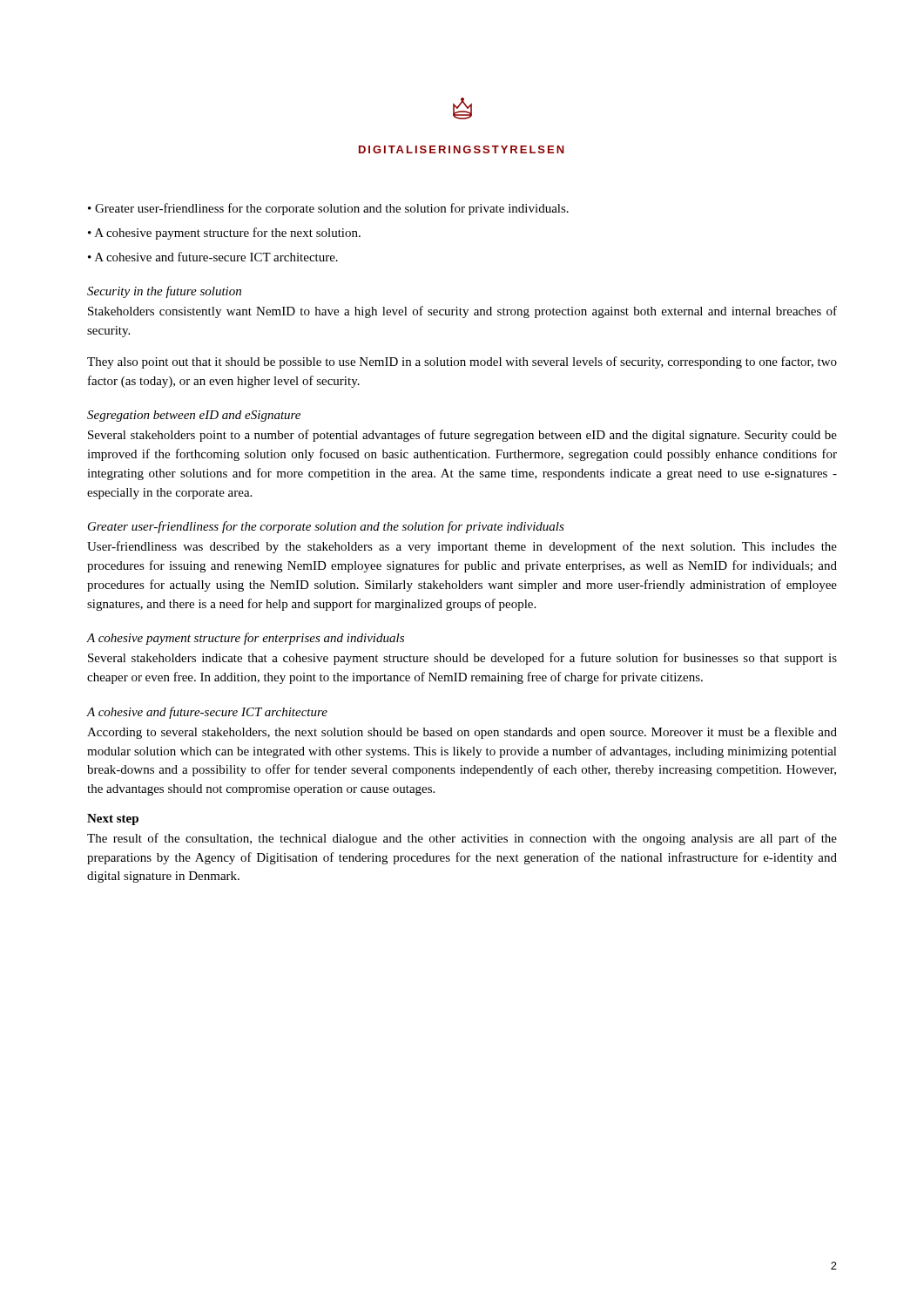Locate the section header that opens with "Segregation between eID and"

(194, 415)
